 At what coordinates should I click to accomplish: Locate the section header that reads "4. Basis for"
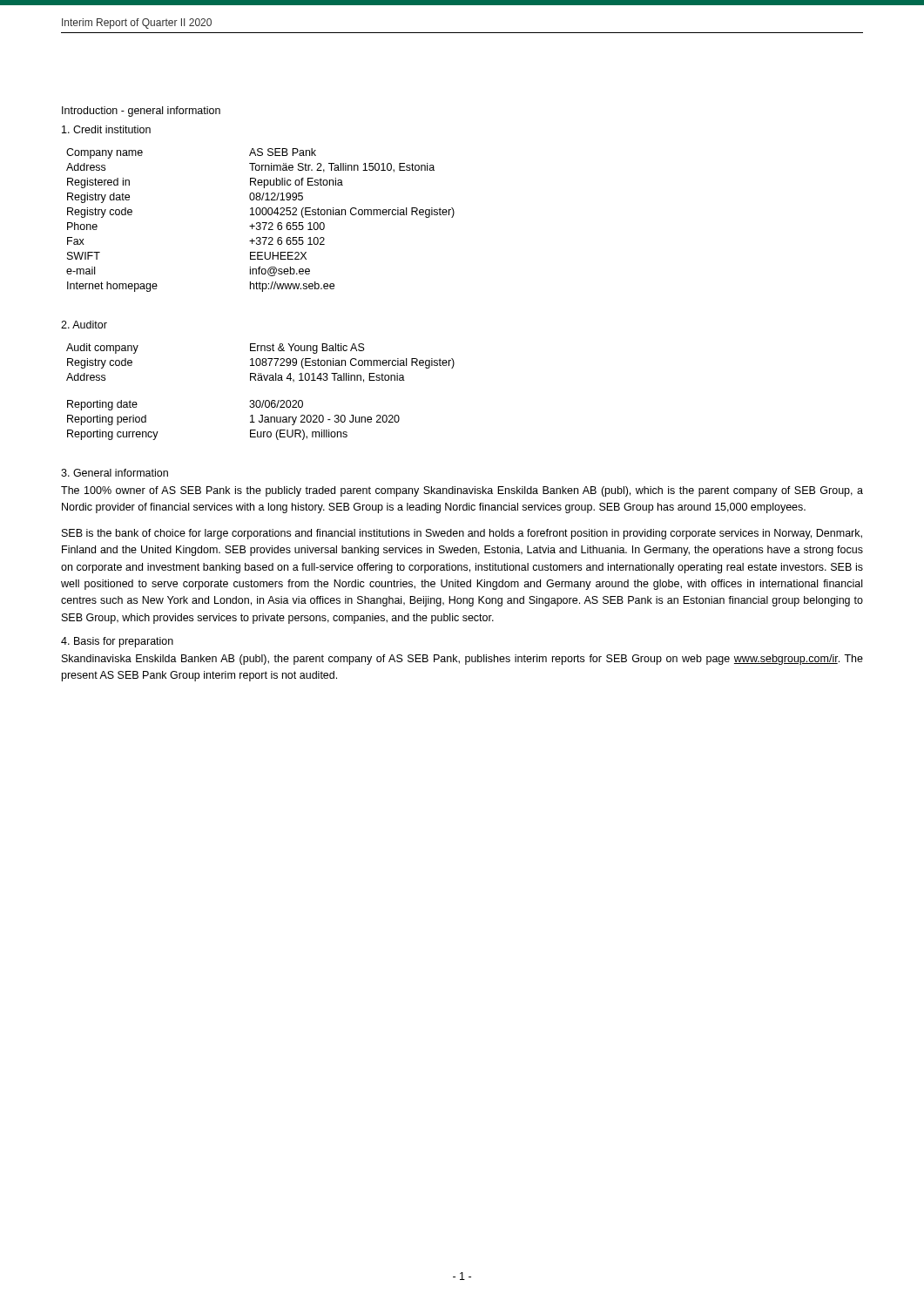pos(117,641)
